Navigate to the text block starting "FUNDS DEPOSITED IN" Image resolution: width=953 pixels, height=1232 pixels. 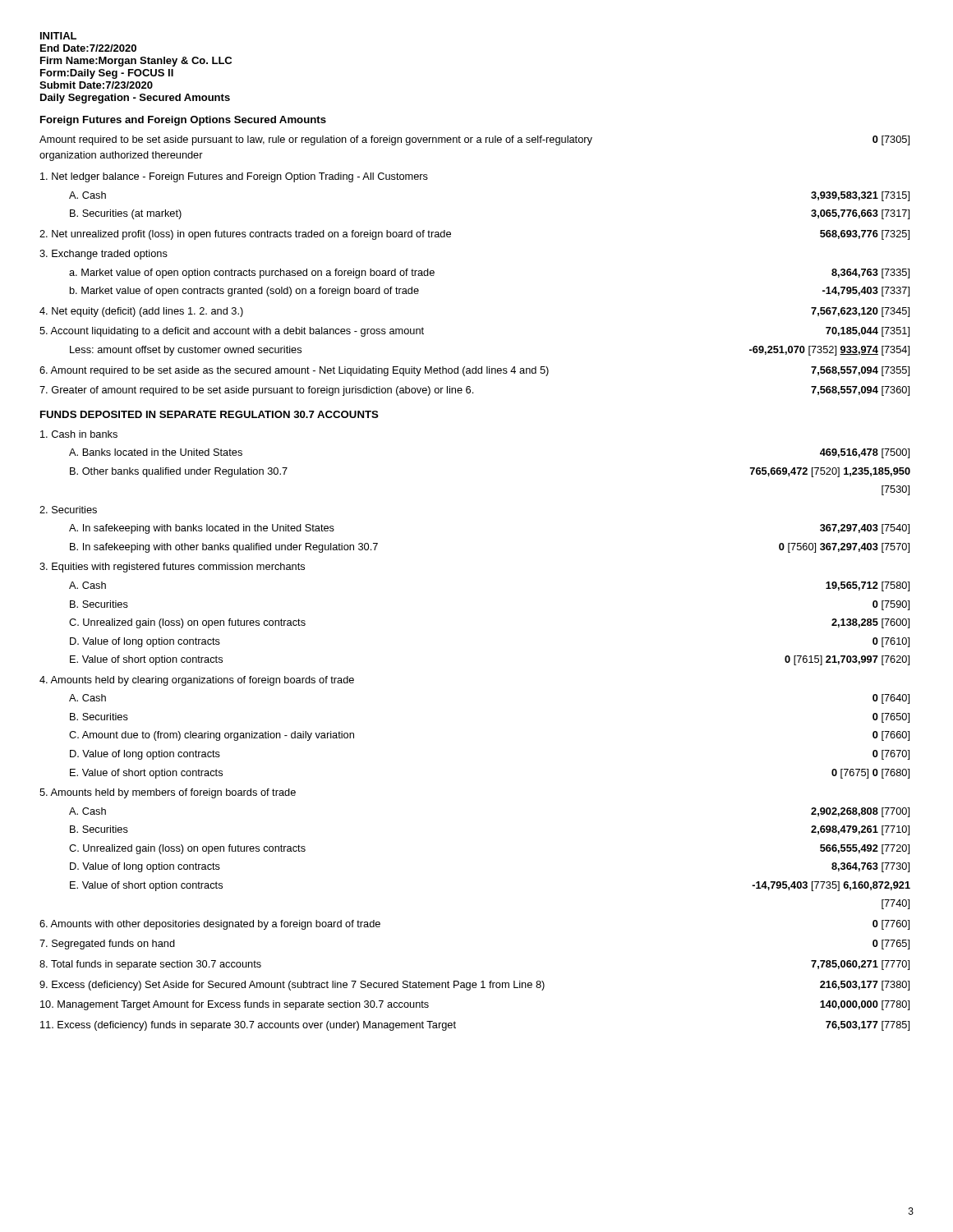point(209,414)
